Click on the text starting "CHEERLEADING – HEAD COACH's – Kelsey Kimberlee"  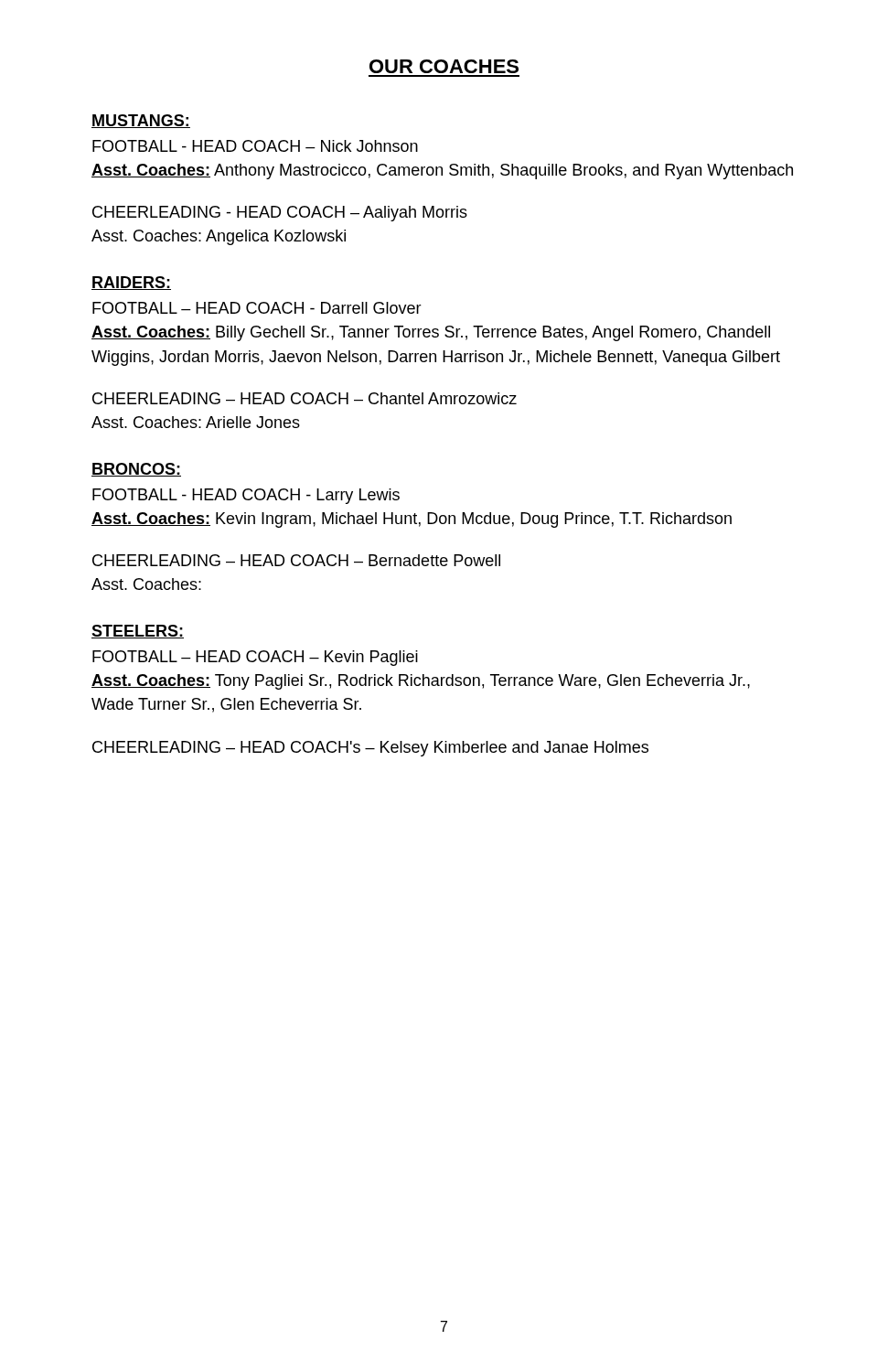370,747
